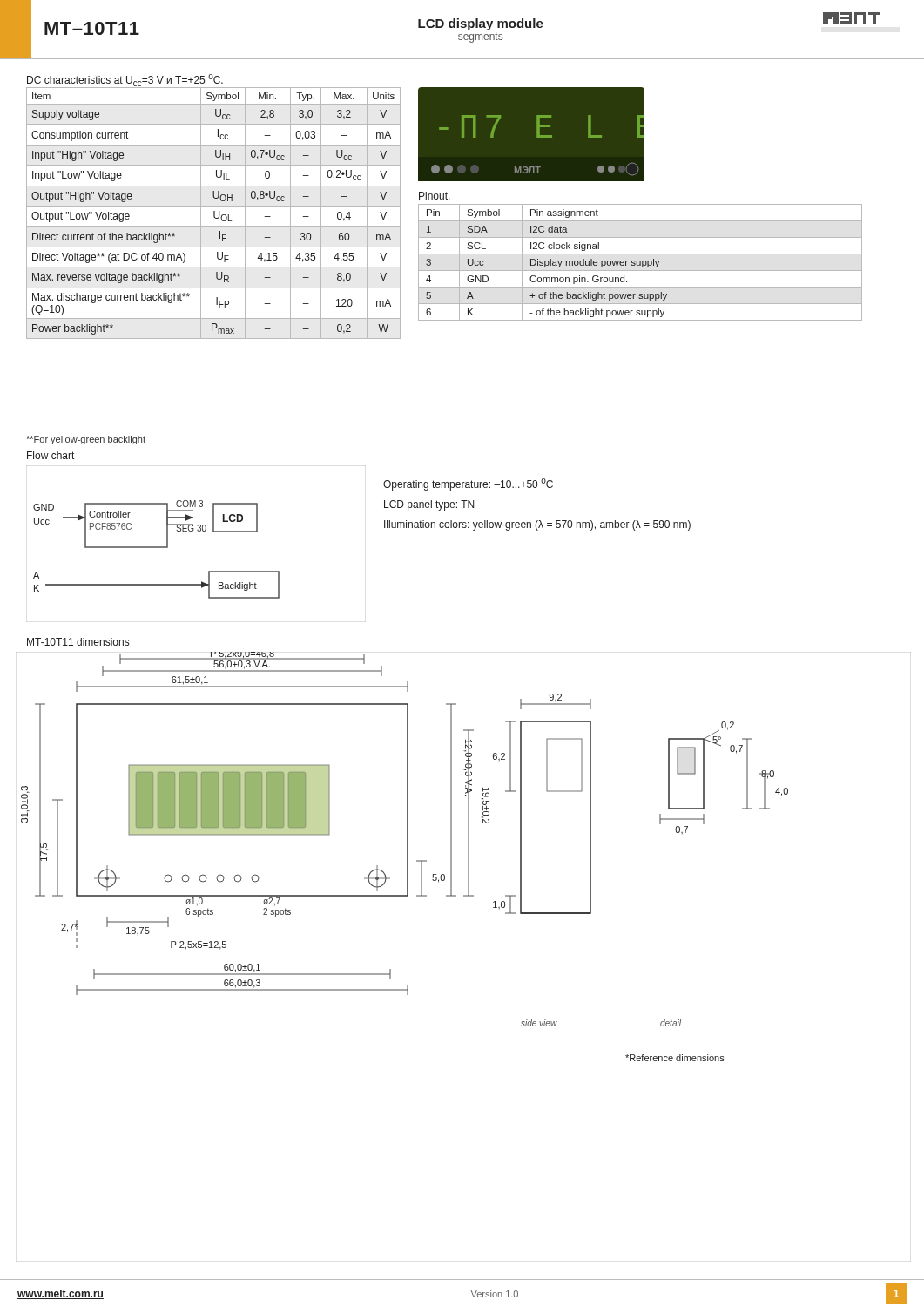Click on the photo
This screenshot has height=1307, width=924.
531,134
